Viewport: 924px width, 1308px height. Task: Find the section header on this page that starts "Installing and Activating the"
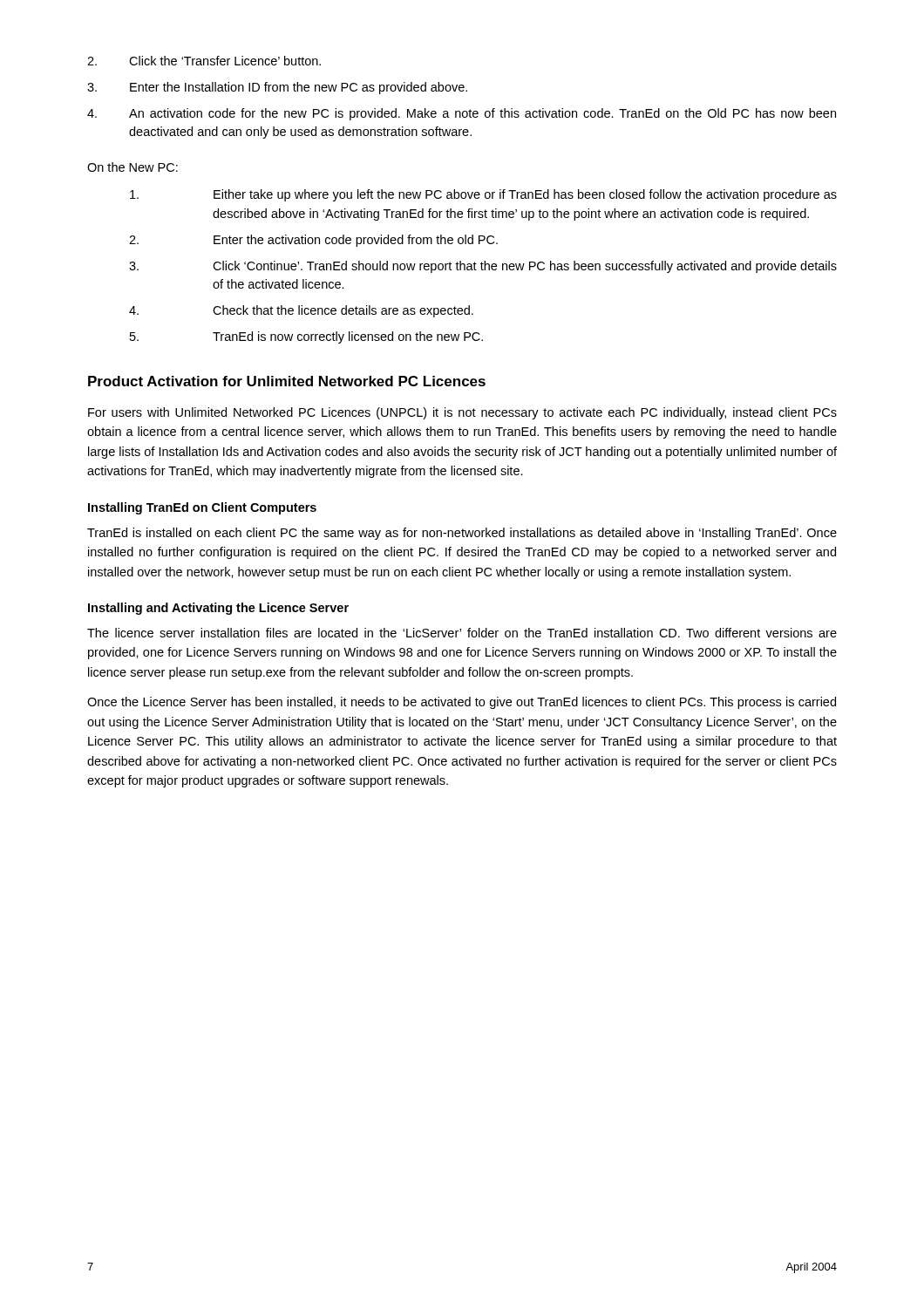(x=218, y=608)
